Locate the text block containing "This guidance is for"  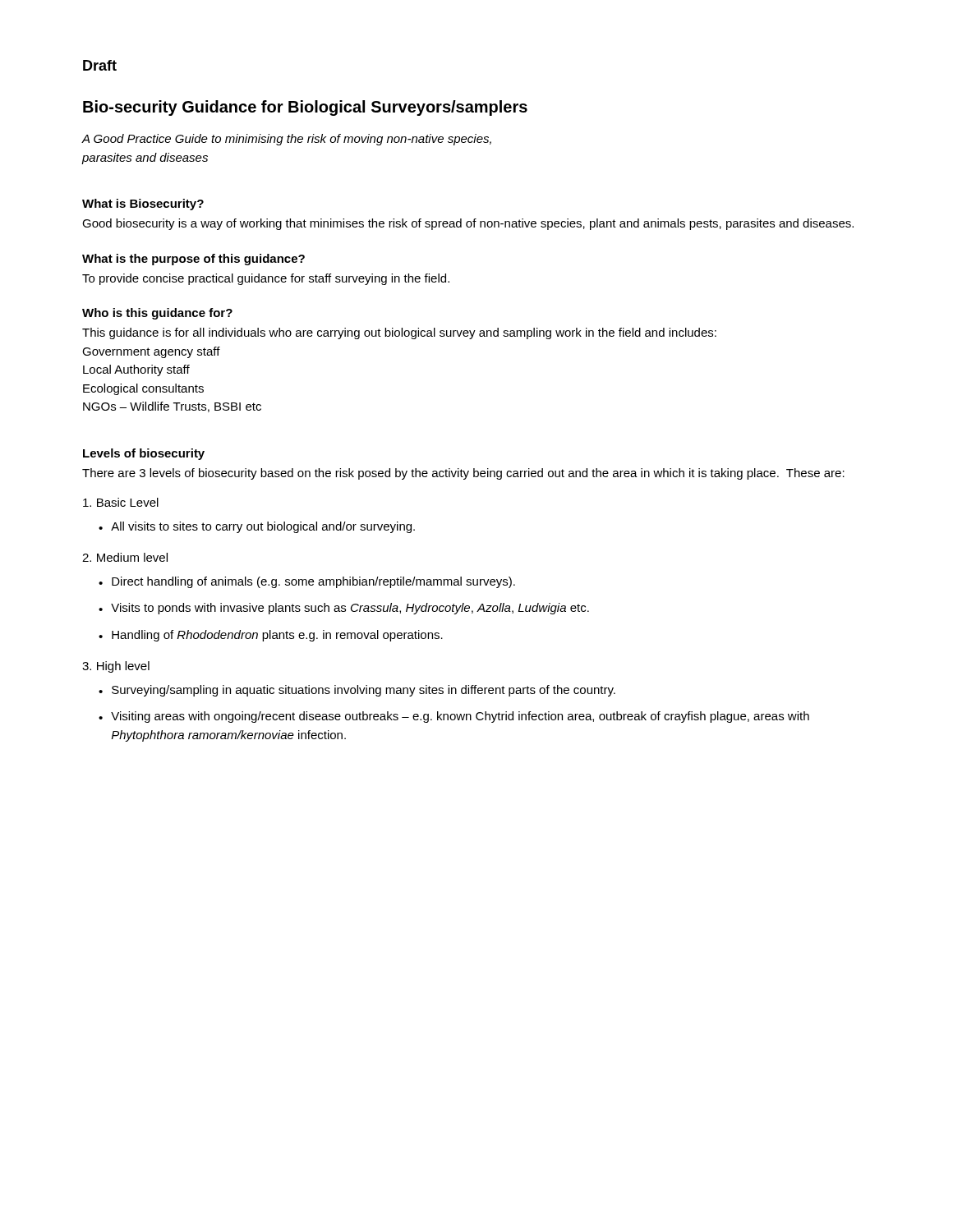coord(399,333)
